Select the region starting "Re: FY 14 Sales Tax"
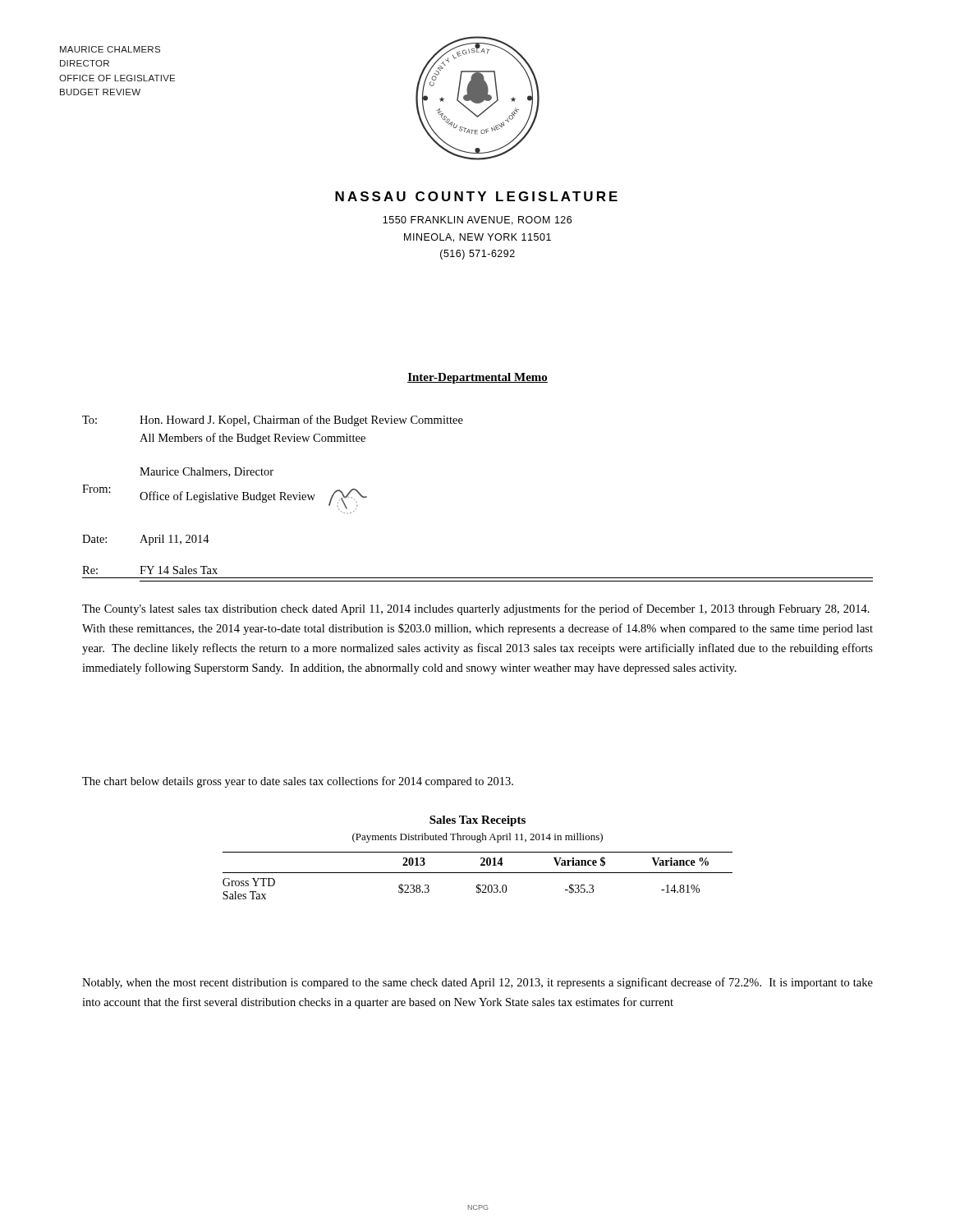 click(478, 572)
